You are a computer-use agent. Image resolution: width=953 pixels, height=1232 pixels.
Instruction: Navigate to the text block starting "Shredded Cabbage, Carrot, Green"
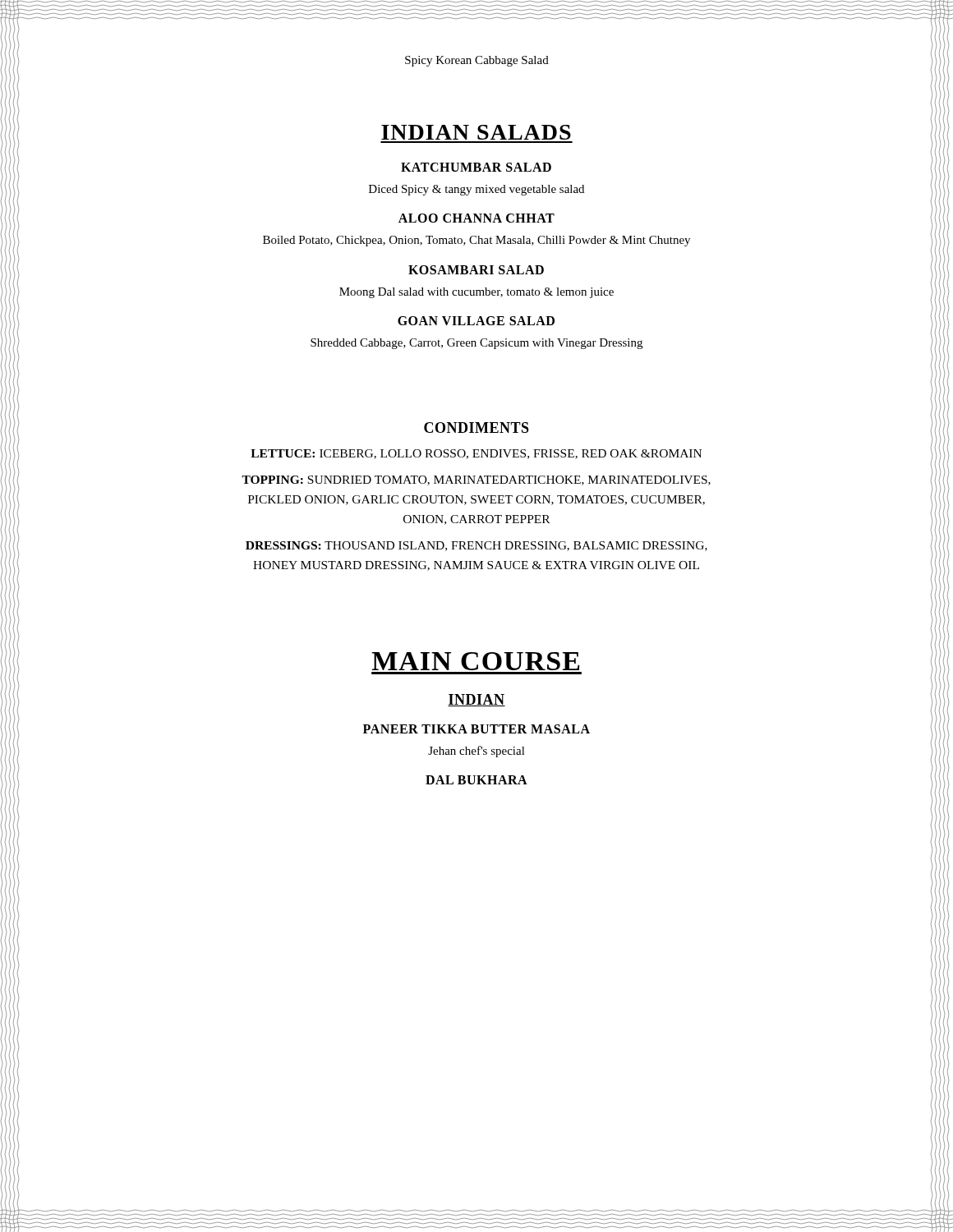click(476, 342)
